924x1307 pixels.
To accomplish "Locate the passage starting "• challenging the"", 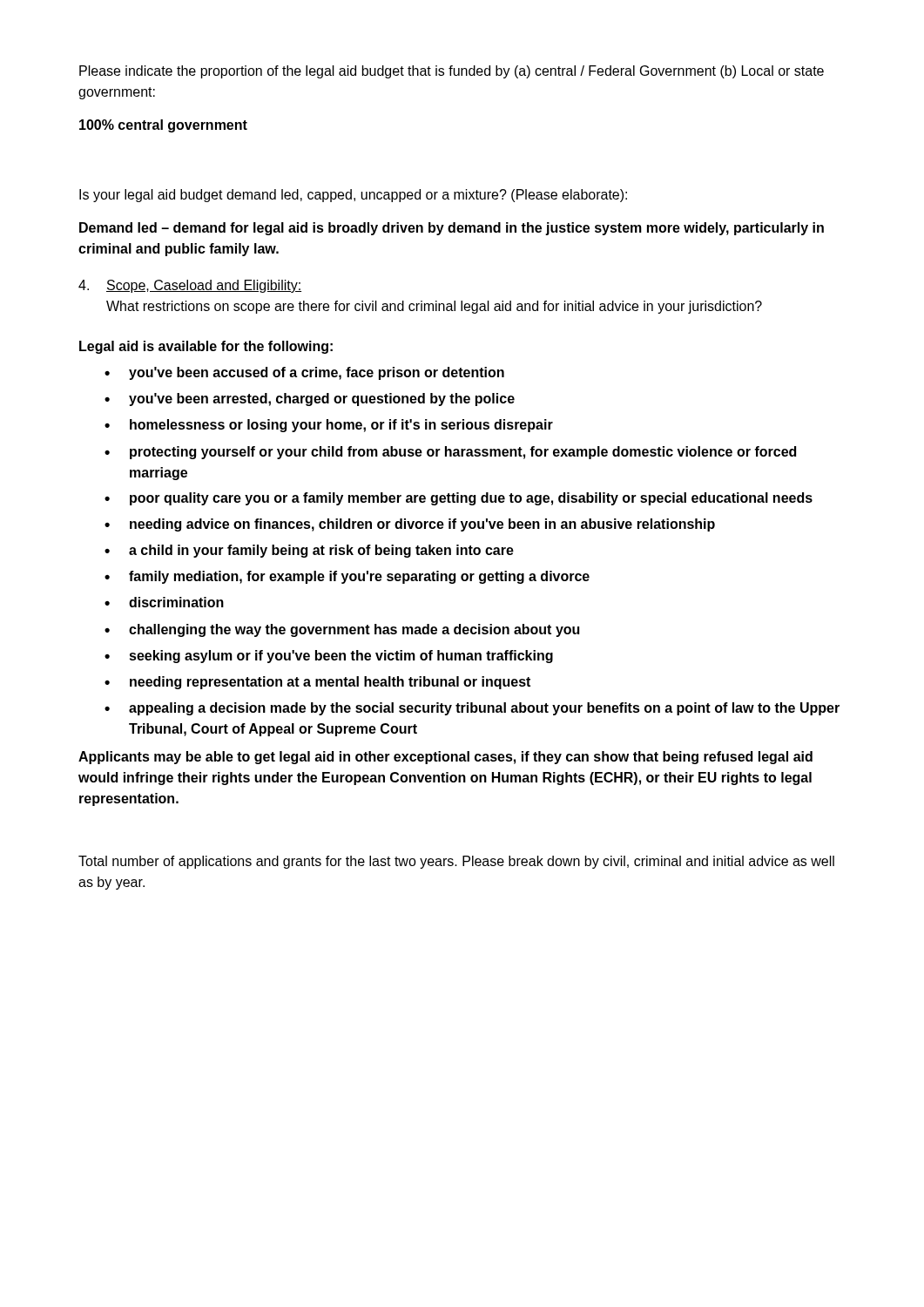I will click(x=475, y=630).
